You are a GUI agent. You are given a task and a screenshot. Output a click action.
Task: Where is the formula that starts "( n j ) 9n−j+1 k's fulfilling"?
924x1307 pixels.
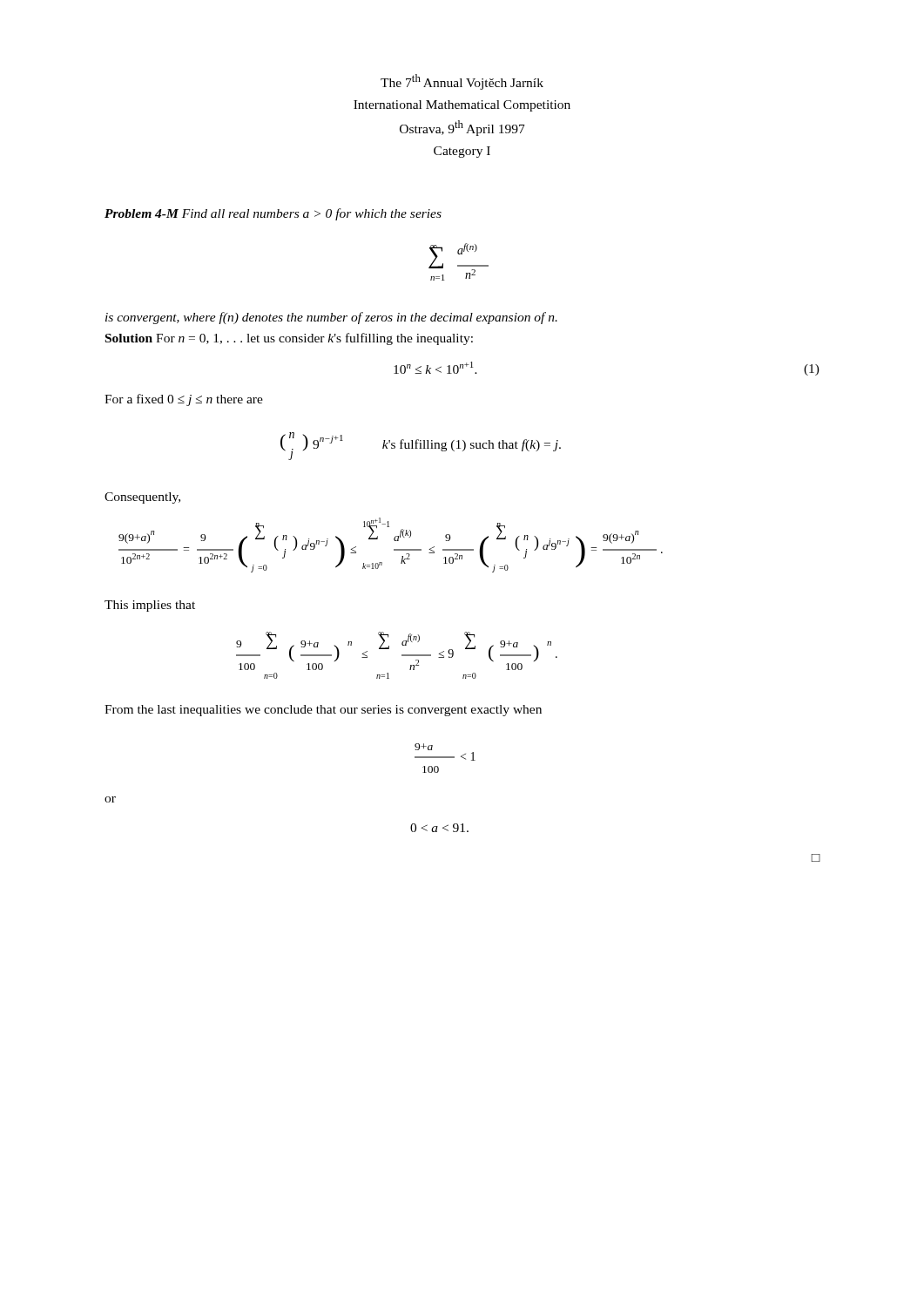click(462, 446)
